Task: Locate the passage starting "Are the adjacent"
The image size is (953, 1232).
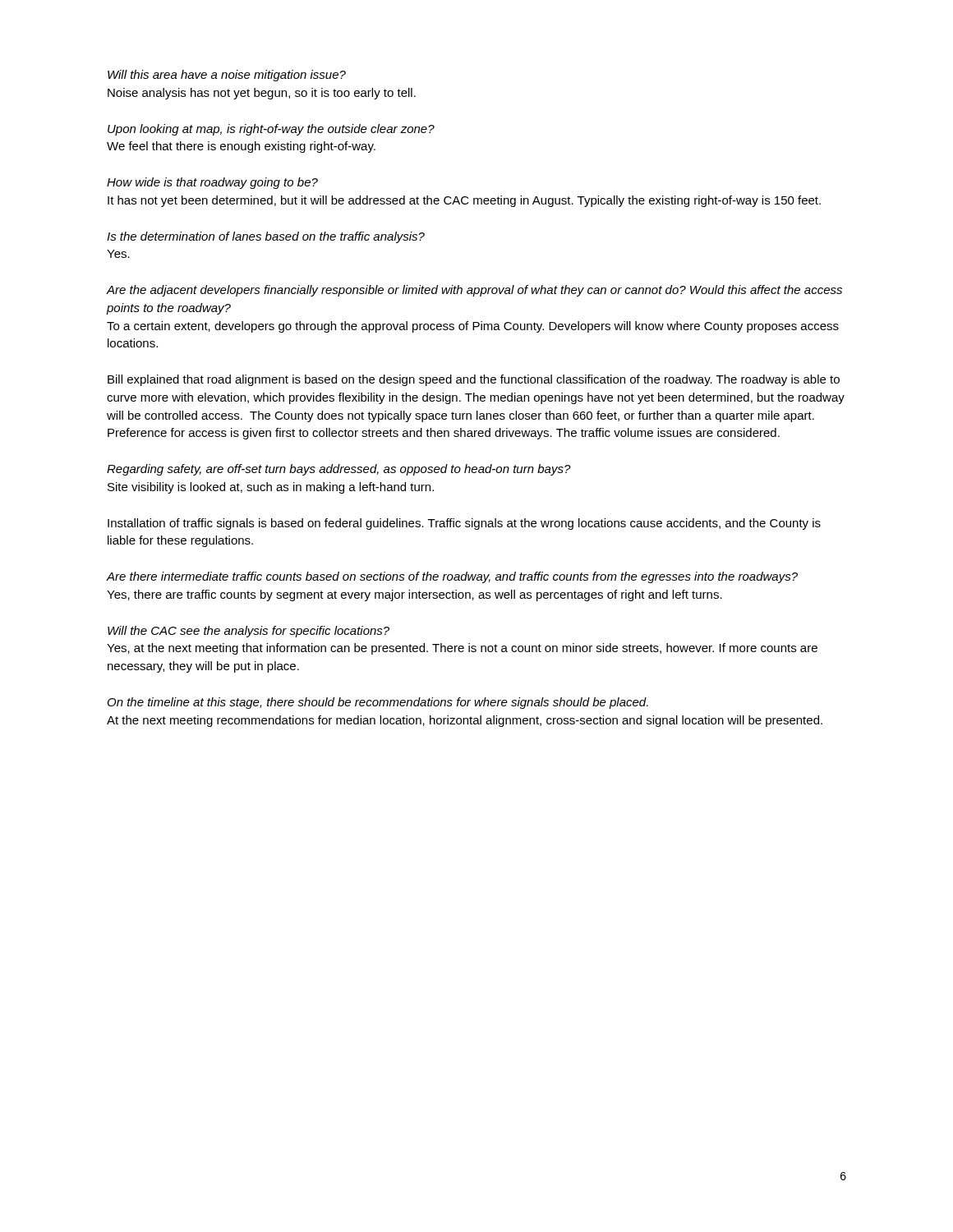Action: point(476,317)
